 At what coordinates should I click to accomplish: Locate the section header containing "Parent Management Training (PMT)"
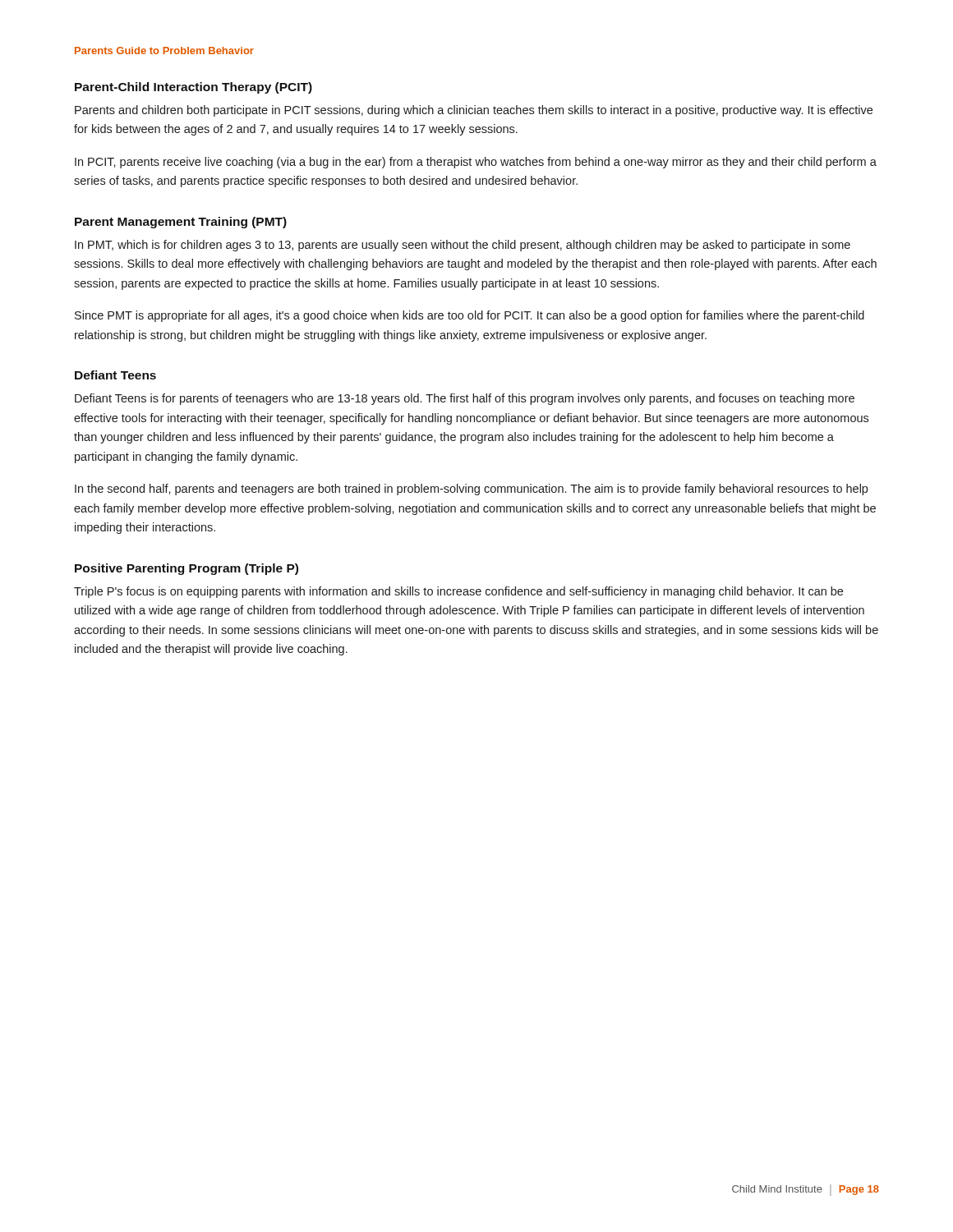pos(180,221)
